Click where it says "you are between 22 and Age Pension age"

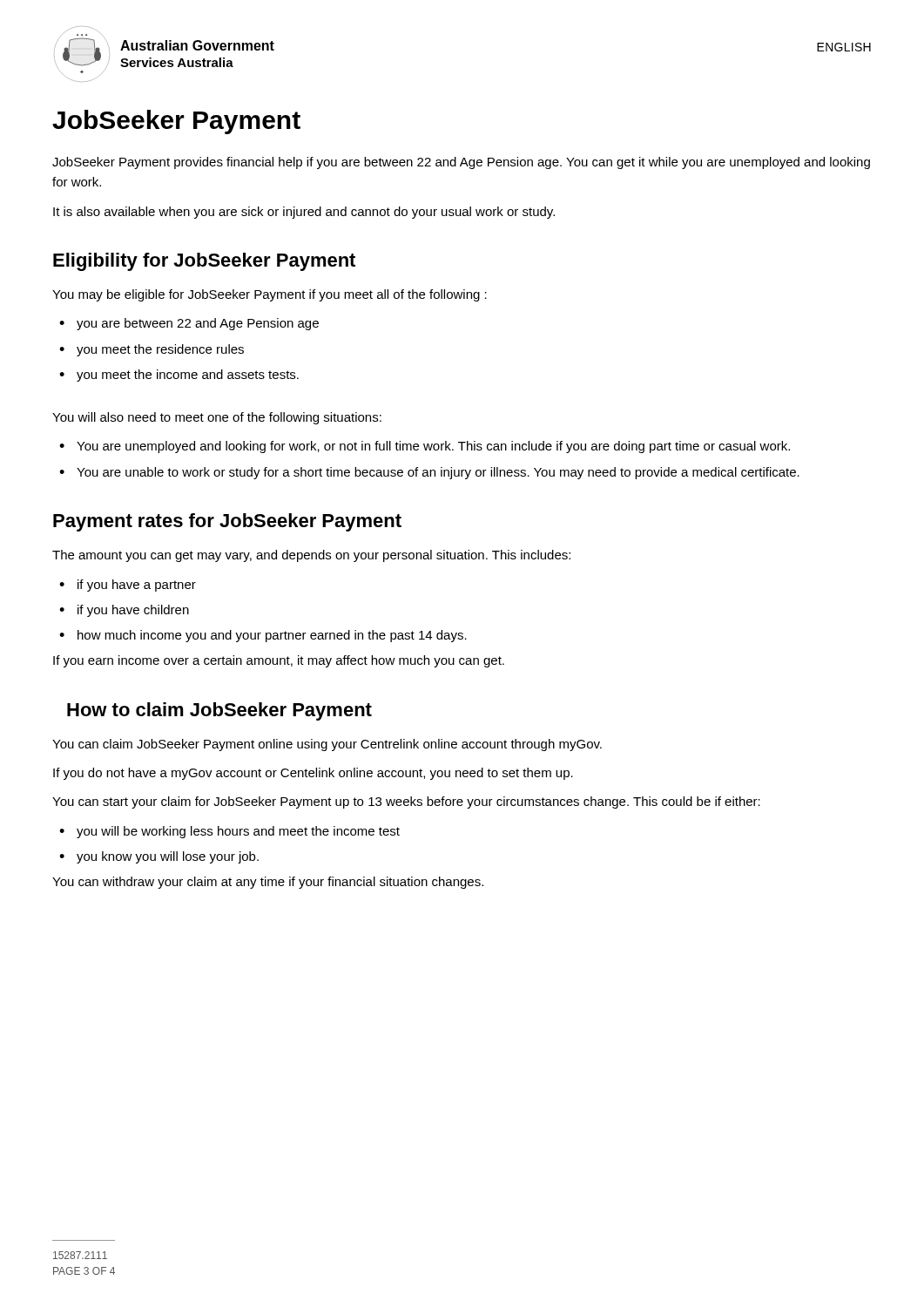198,323
